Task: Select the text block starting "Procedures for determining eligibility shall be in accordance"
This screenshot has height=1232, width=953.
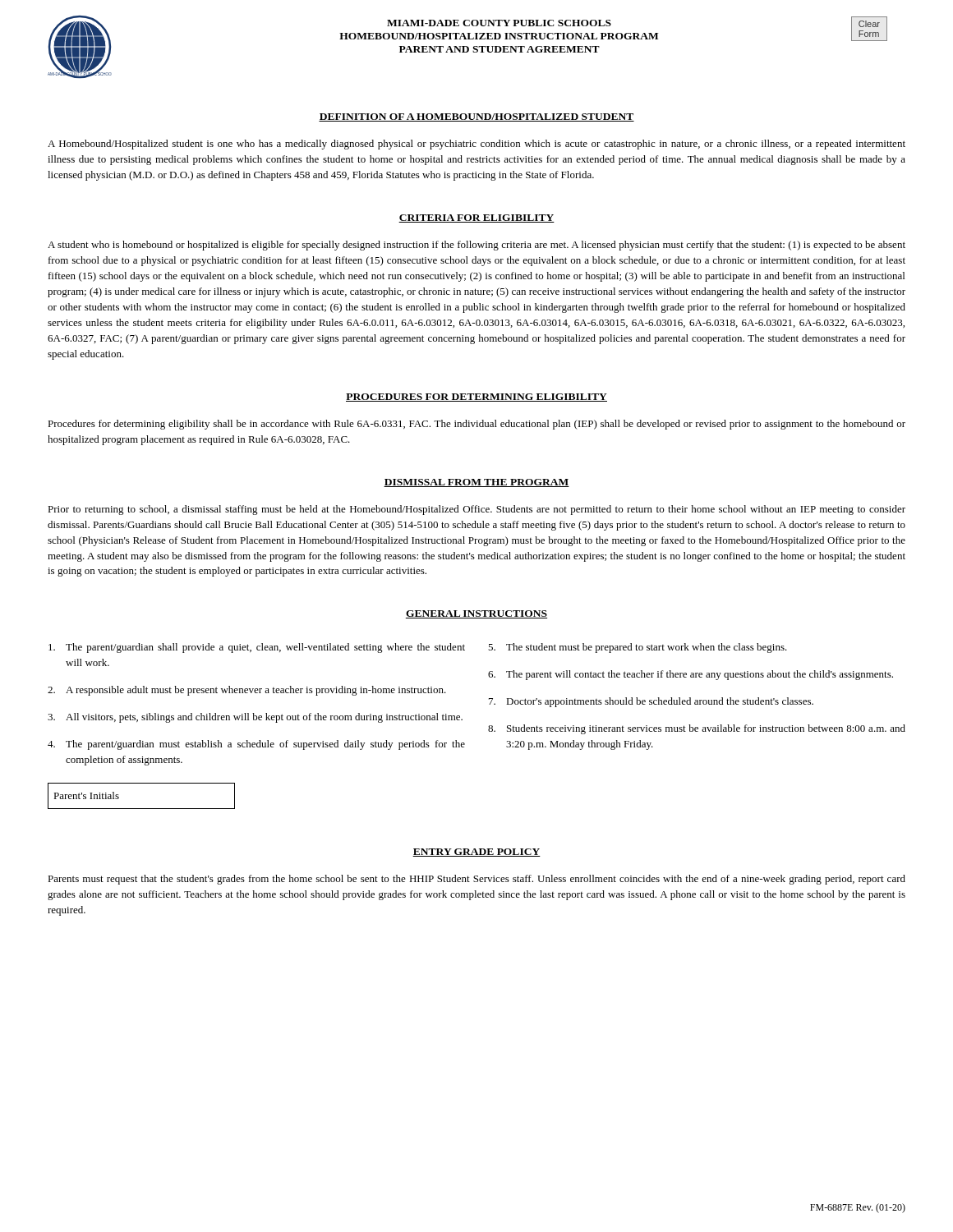Action: 476,431
